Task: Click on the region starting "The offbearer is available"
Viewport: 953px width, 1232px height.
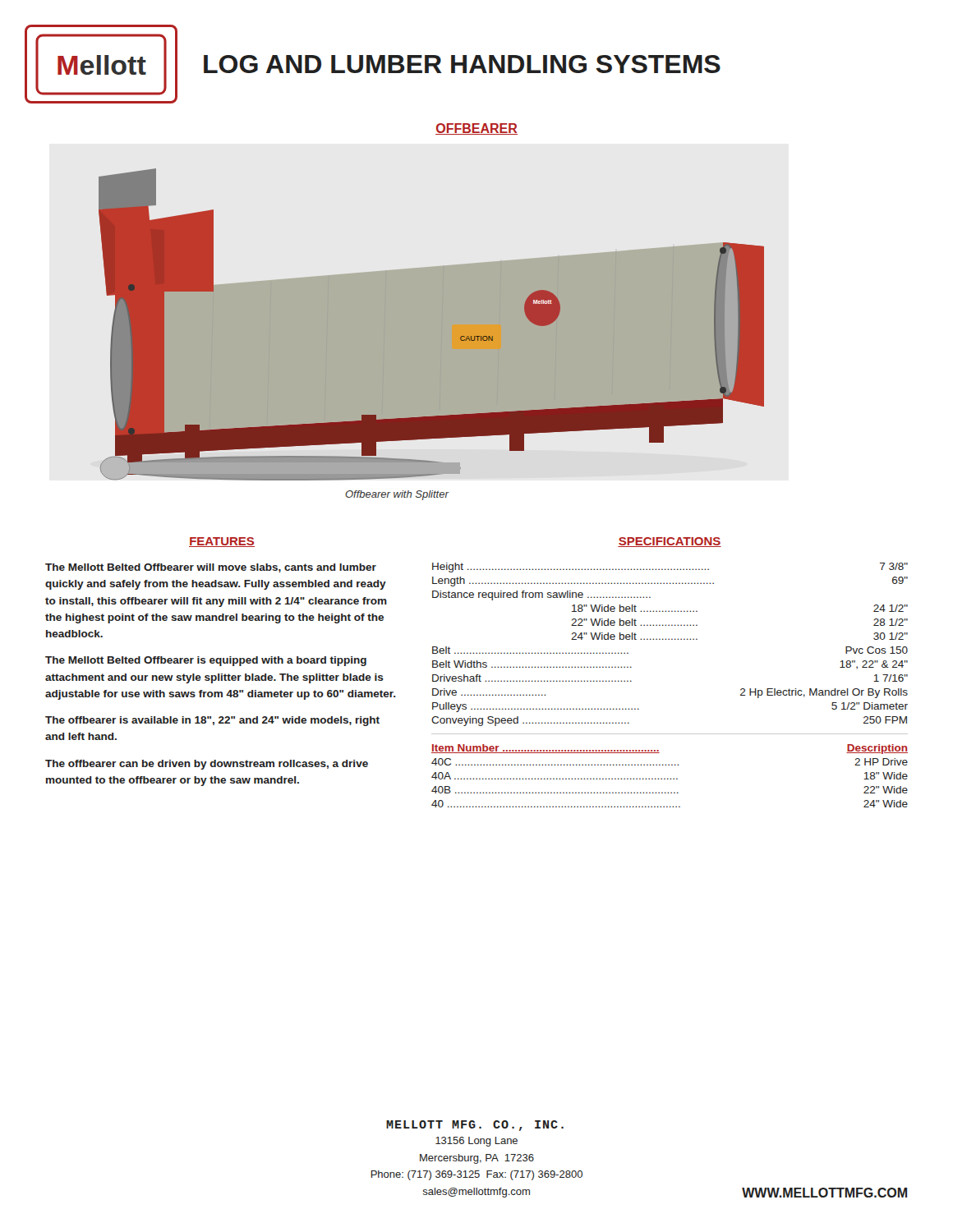Action: (212, 728)
